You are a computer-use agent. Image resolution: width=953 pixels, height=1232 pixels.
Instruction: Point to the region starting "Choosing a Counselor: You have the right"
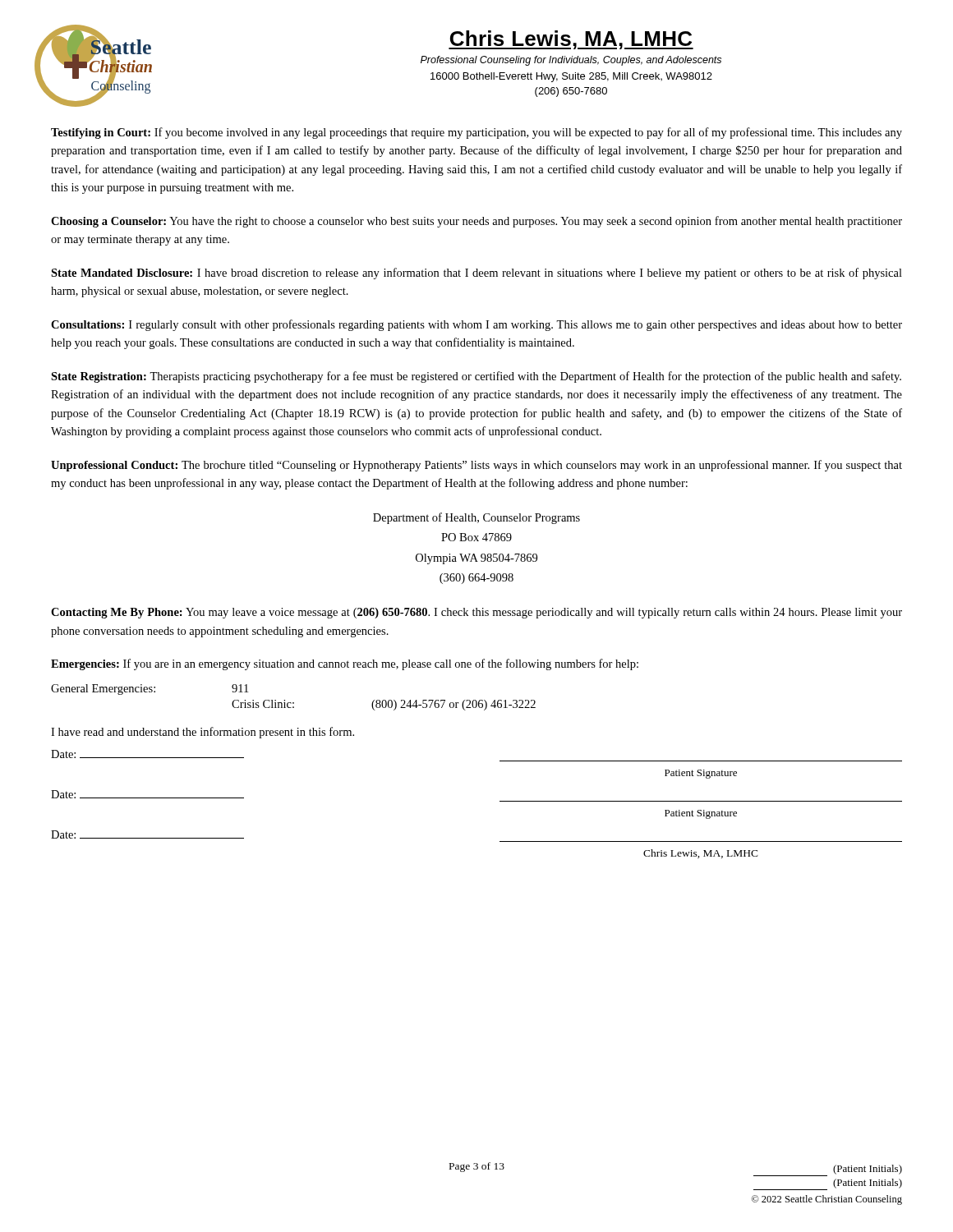[x=476, y=230]
